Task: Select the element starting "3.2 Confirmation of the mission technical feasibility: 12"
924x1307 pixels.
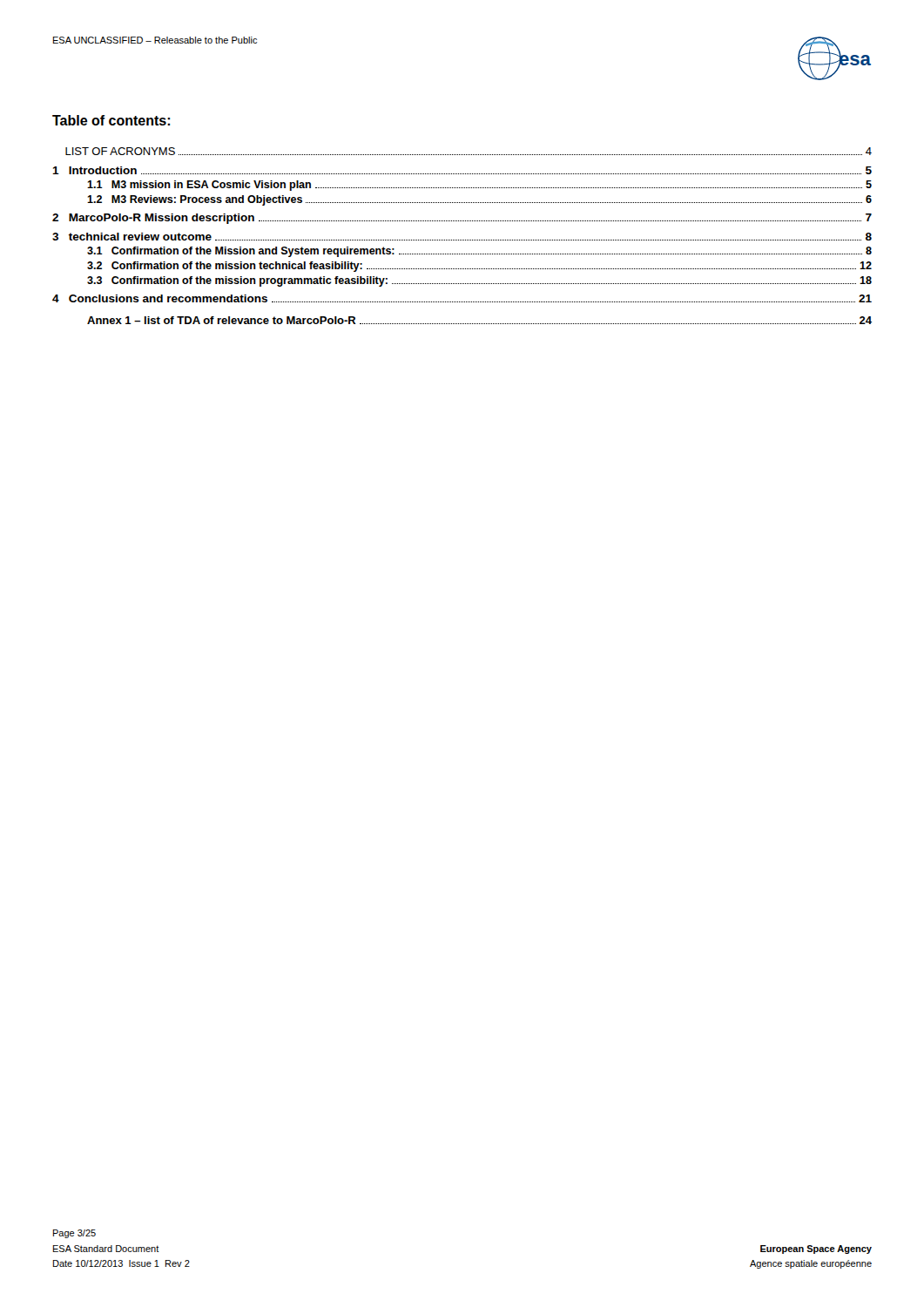Action: tap(479, 265)
